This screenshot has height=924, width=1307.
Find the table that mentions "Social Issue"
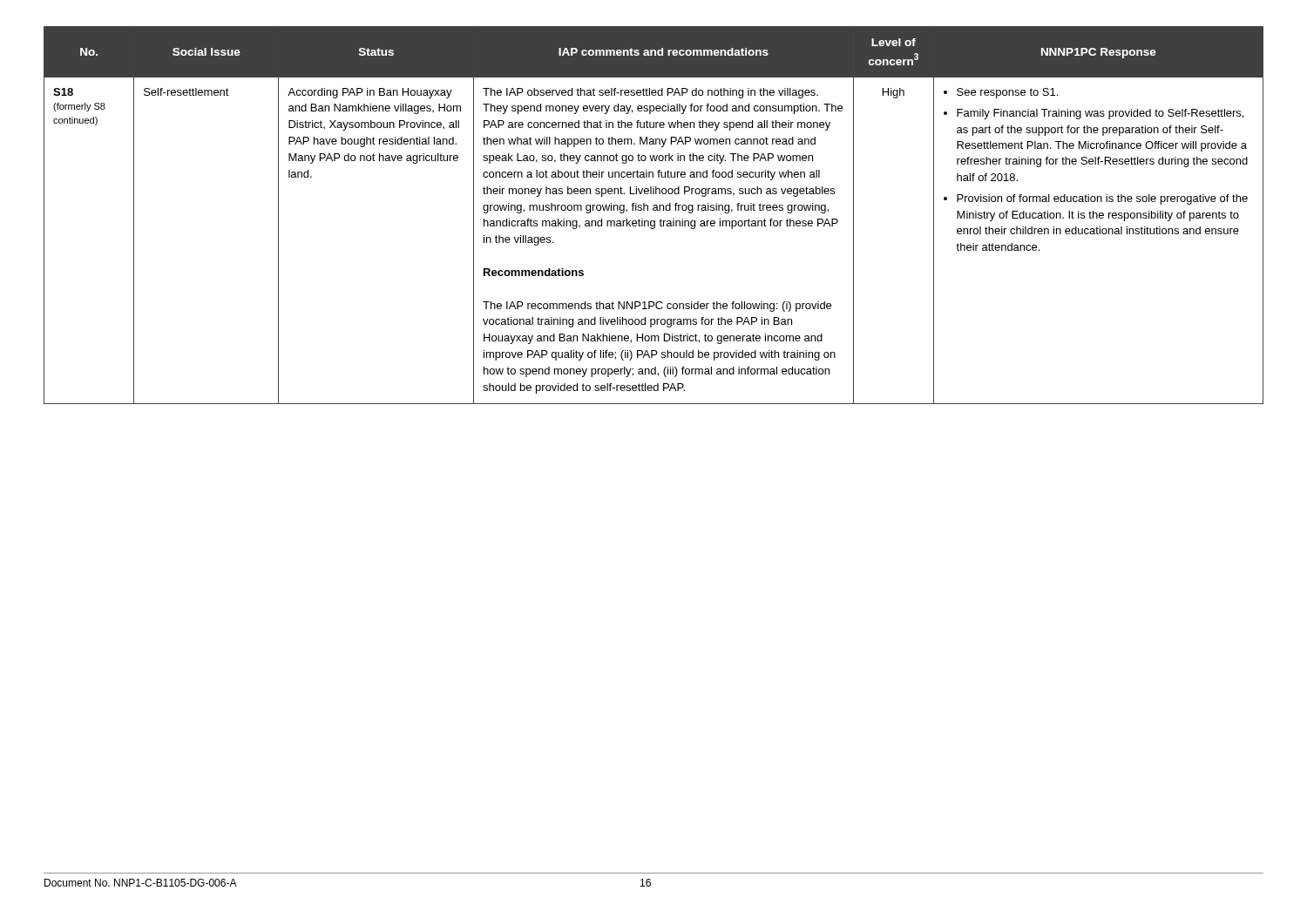(x=654, y=446)
